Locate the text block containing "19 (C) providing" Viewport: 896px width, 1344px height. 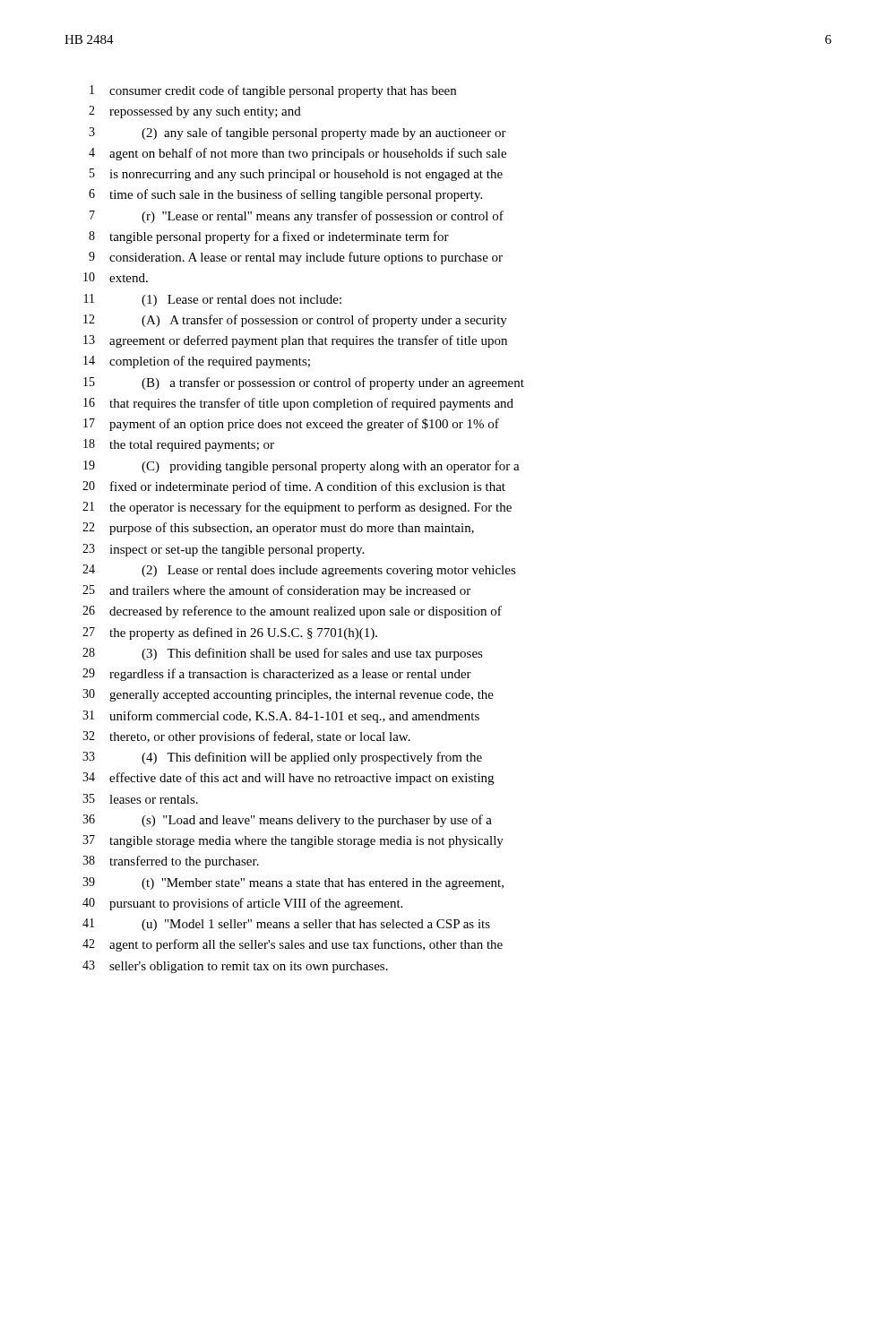click(448, 508)
